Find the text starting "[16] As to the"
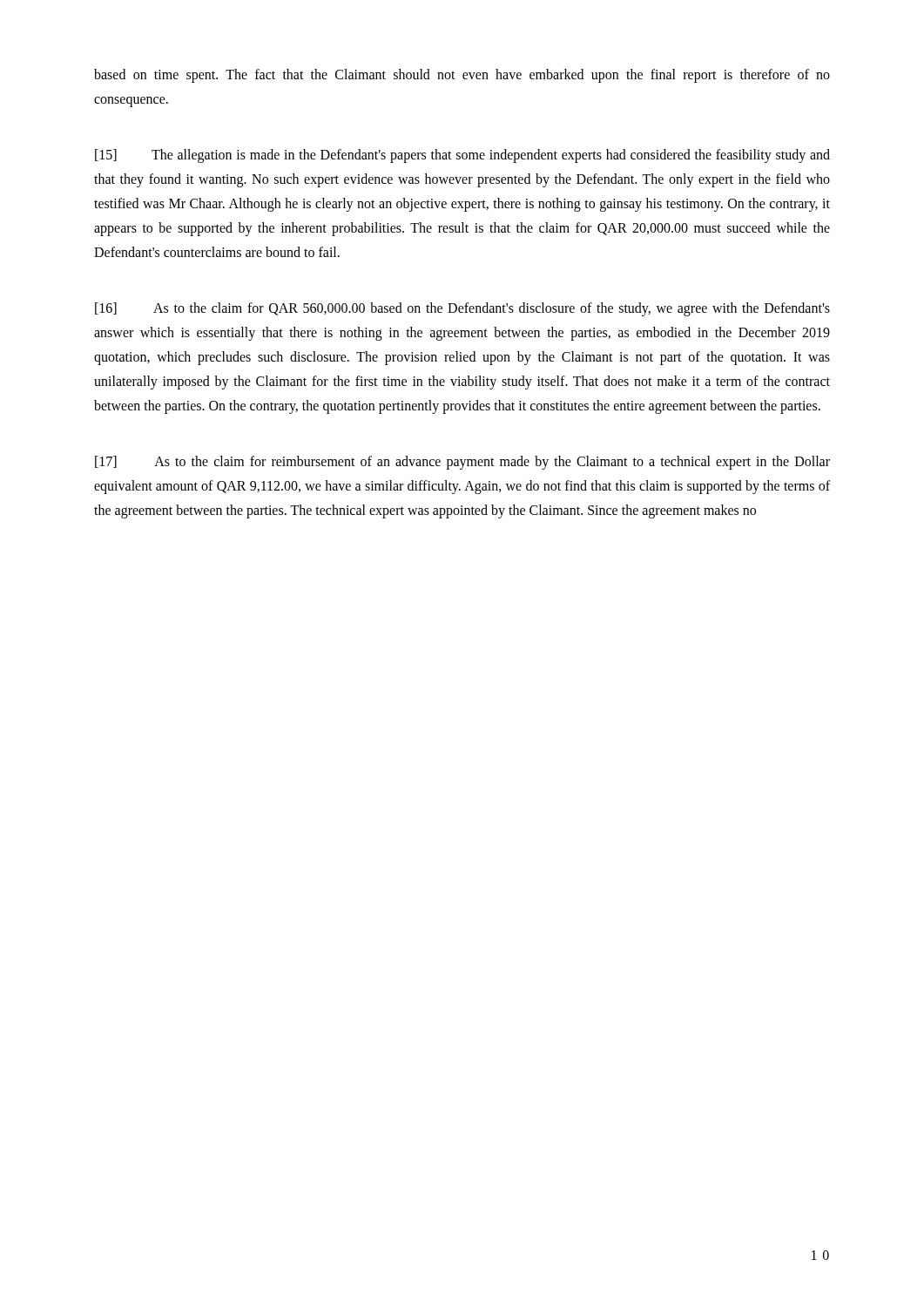 (462, 355)
